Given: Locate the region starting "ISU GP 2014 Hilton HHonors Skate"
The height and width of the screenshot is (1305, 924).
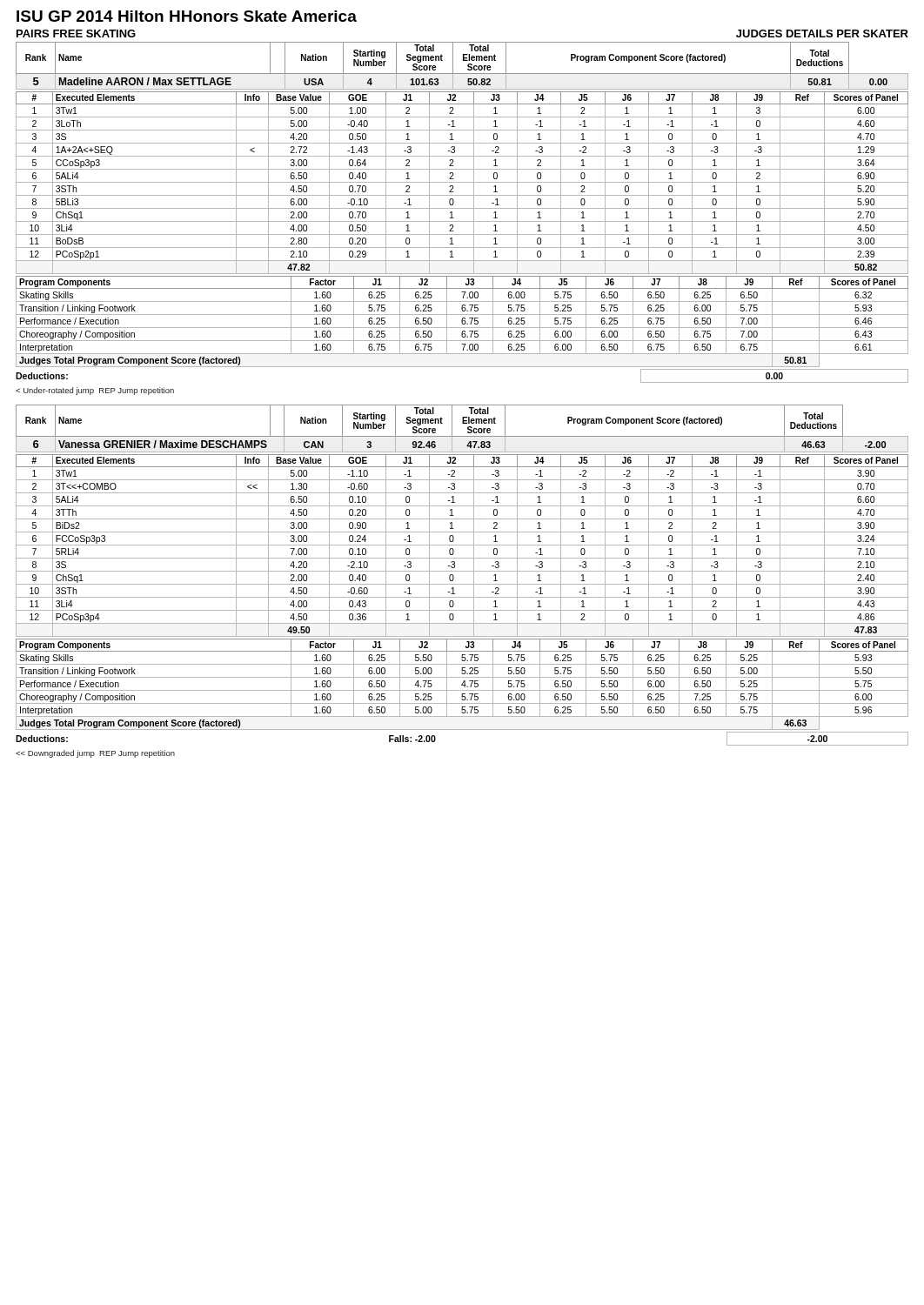Looking at the screenshot, I should tap(186, 16).
